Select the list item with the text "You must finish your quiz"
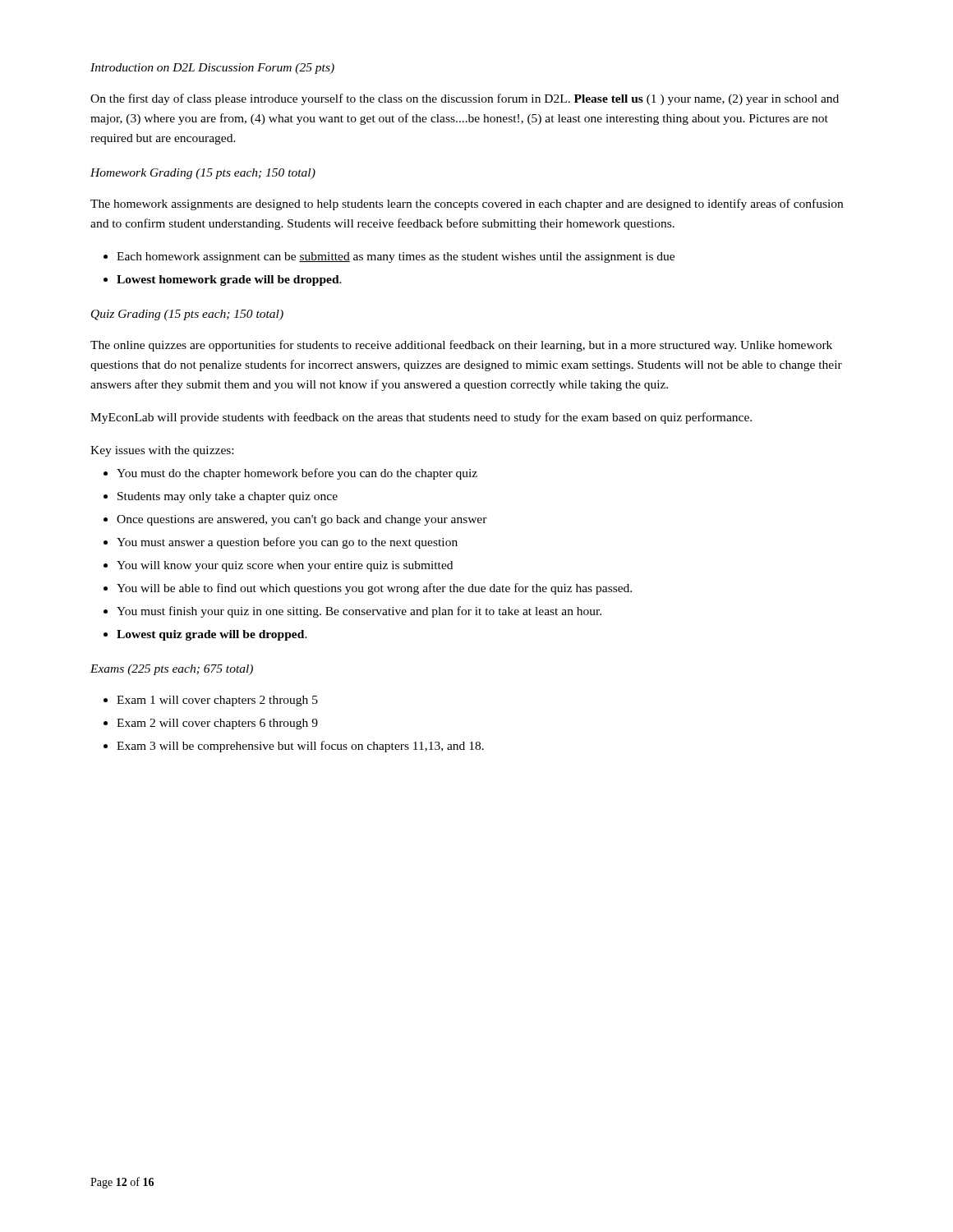The width and height of the screenshot is (953, 1232). pyautogui.click(x=476, y=611)
